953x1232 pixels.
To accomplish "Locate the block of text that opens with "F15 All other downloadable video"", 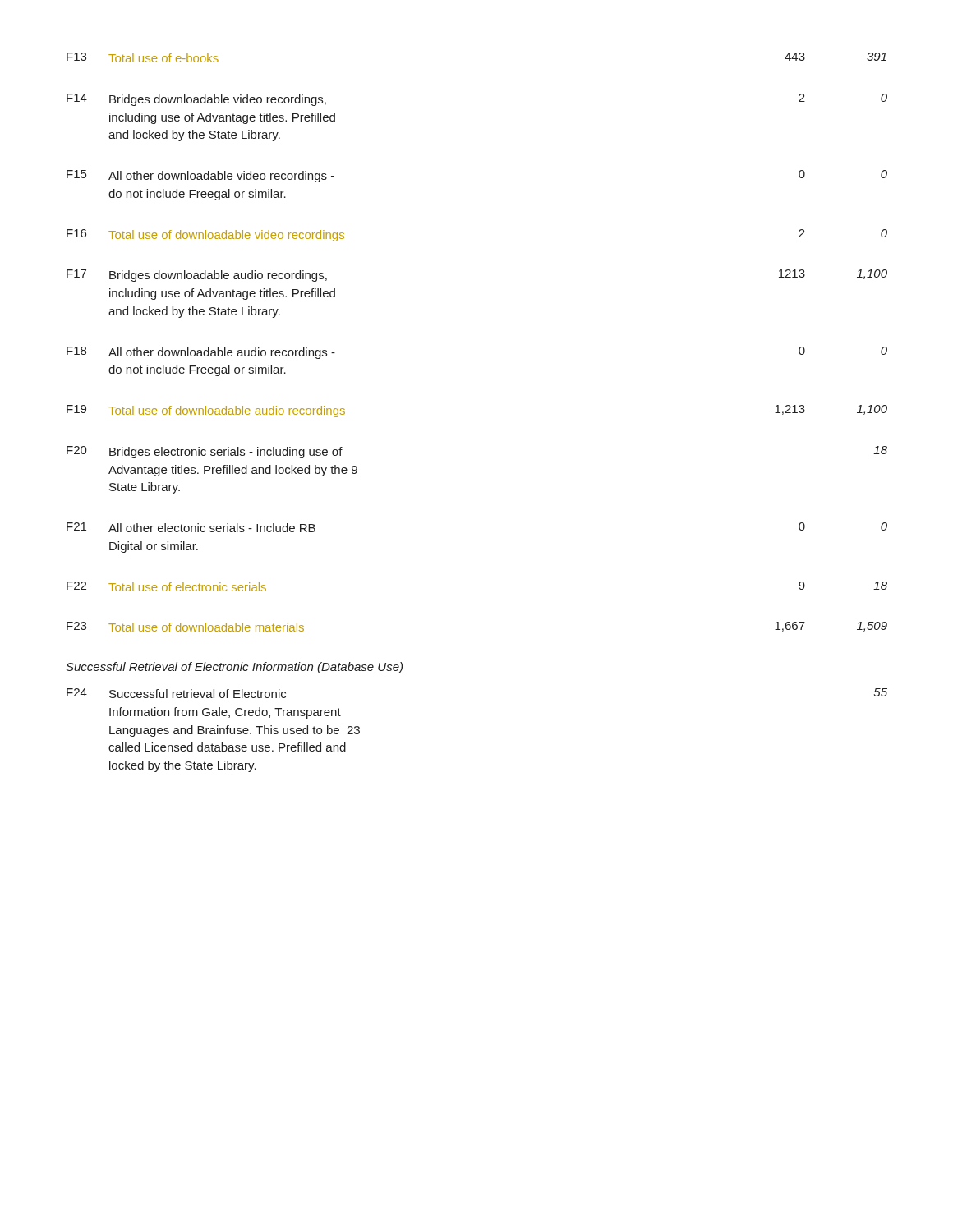I will (225, 176).
